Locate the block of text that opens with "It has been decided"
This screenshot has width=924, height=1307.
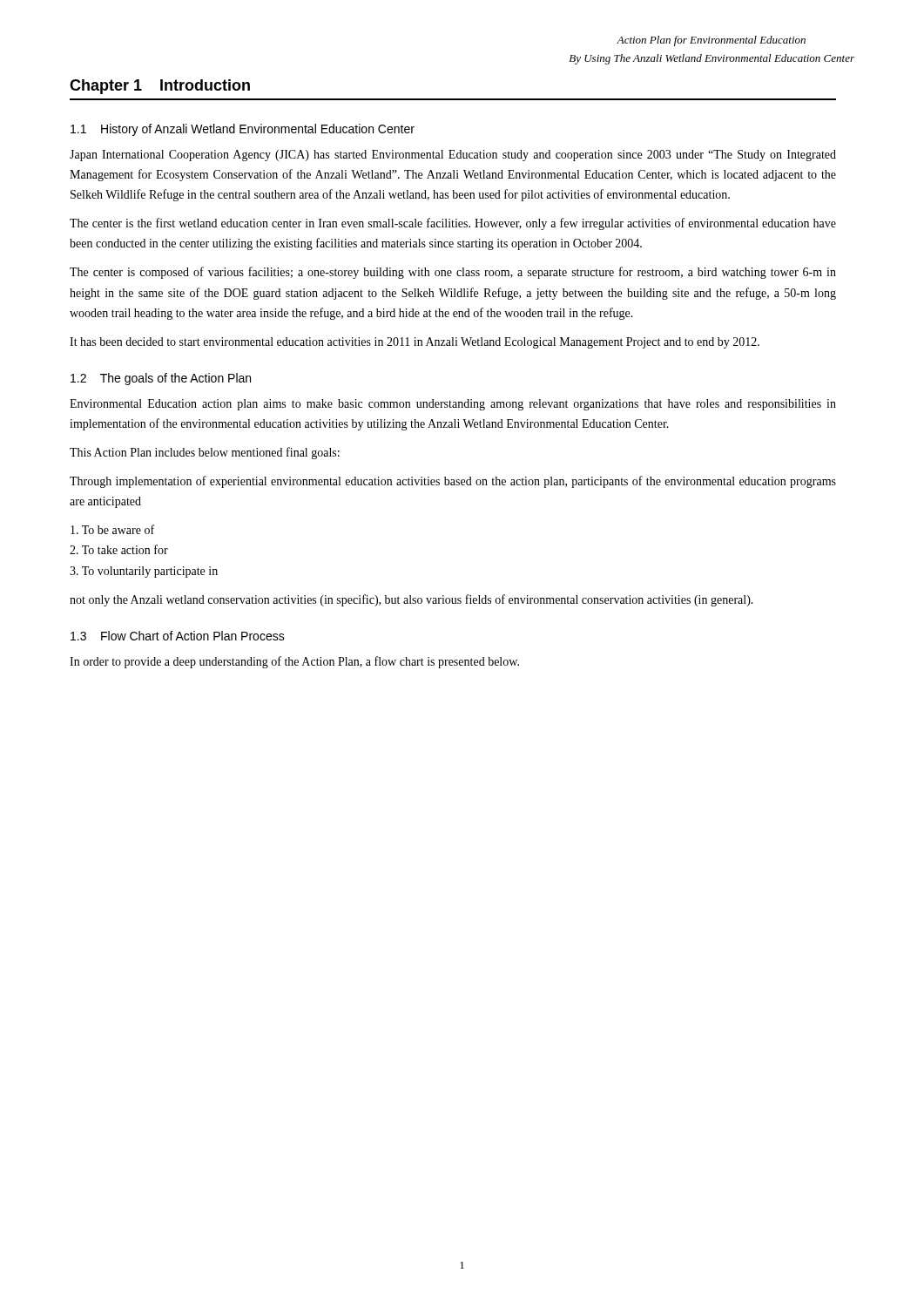415,342
